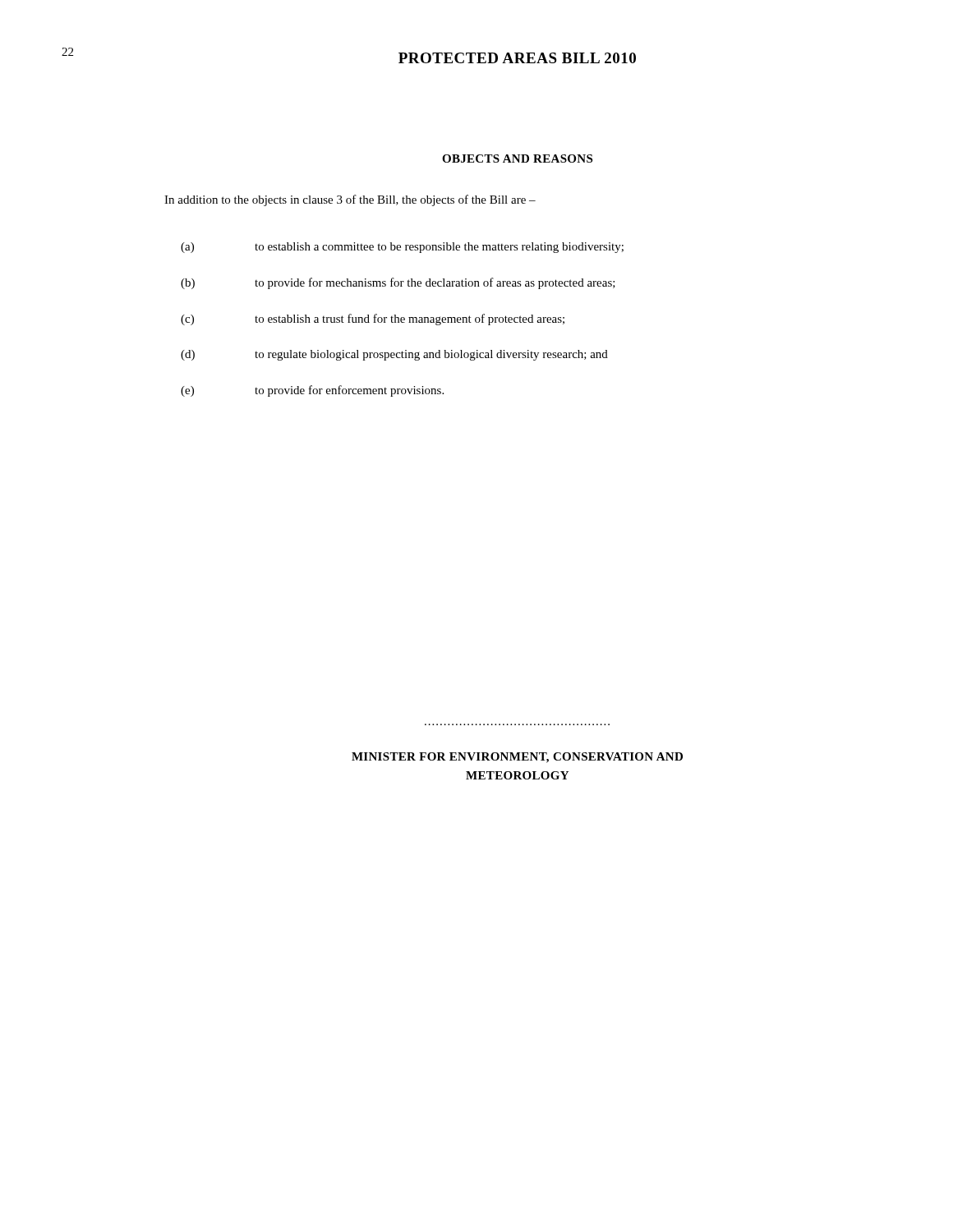
Task: Click on the passage starting "(b) to provide for"
Action: [x=518, y=283]
